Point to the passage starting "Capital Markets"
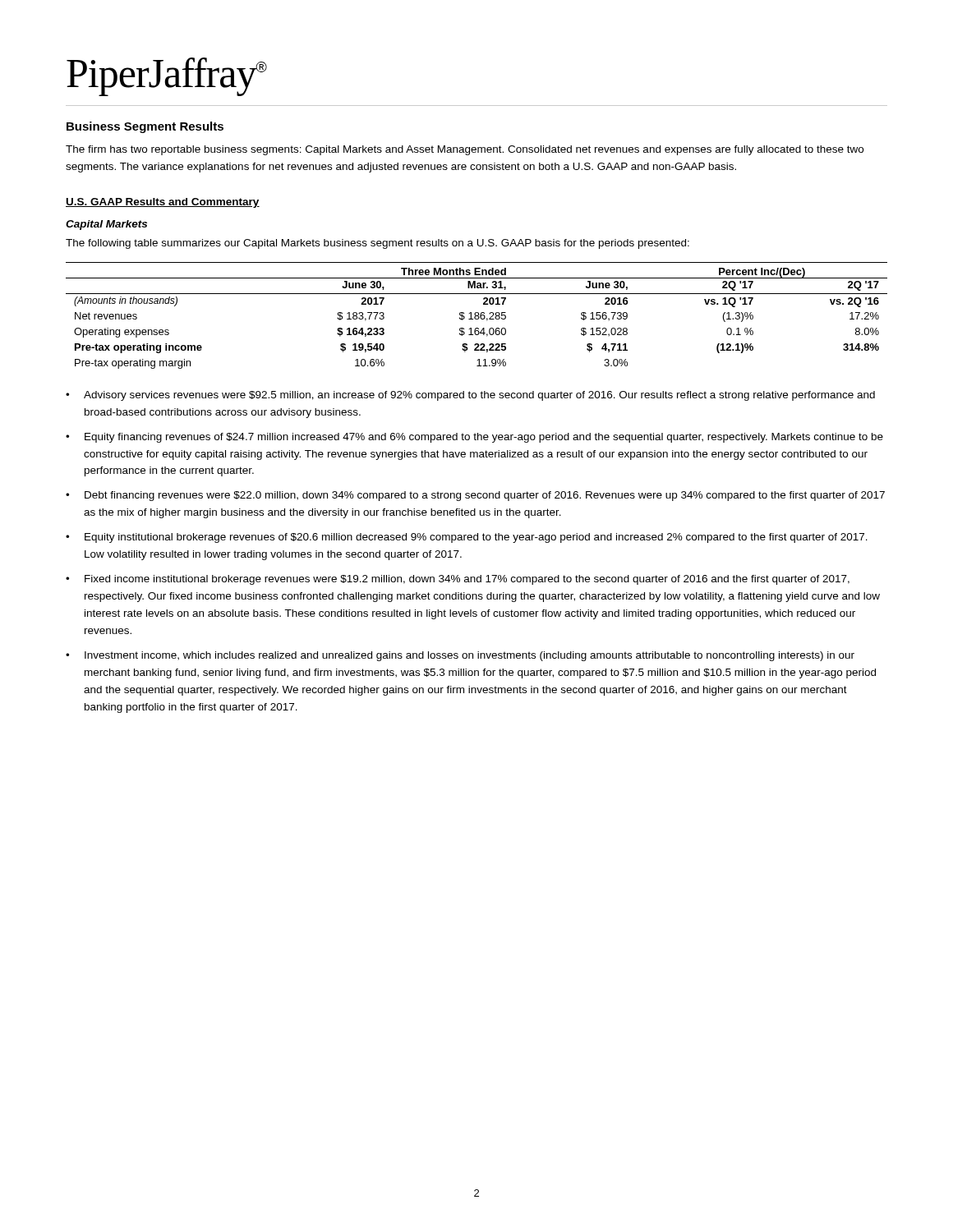 tap(107, 224)
